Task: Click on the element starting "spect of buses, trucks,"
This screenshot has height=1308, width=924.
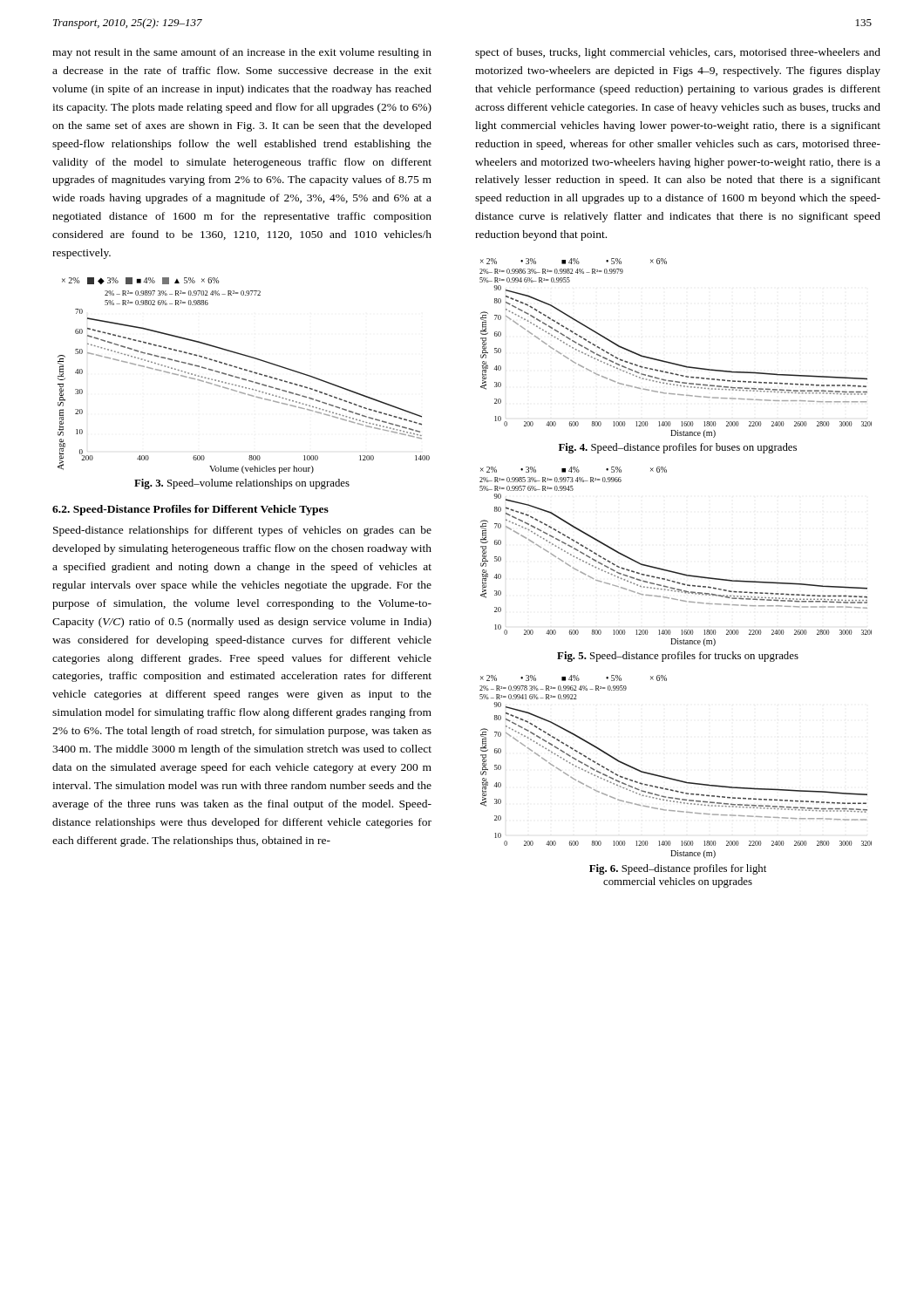Action: point(678,143)
